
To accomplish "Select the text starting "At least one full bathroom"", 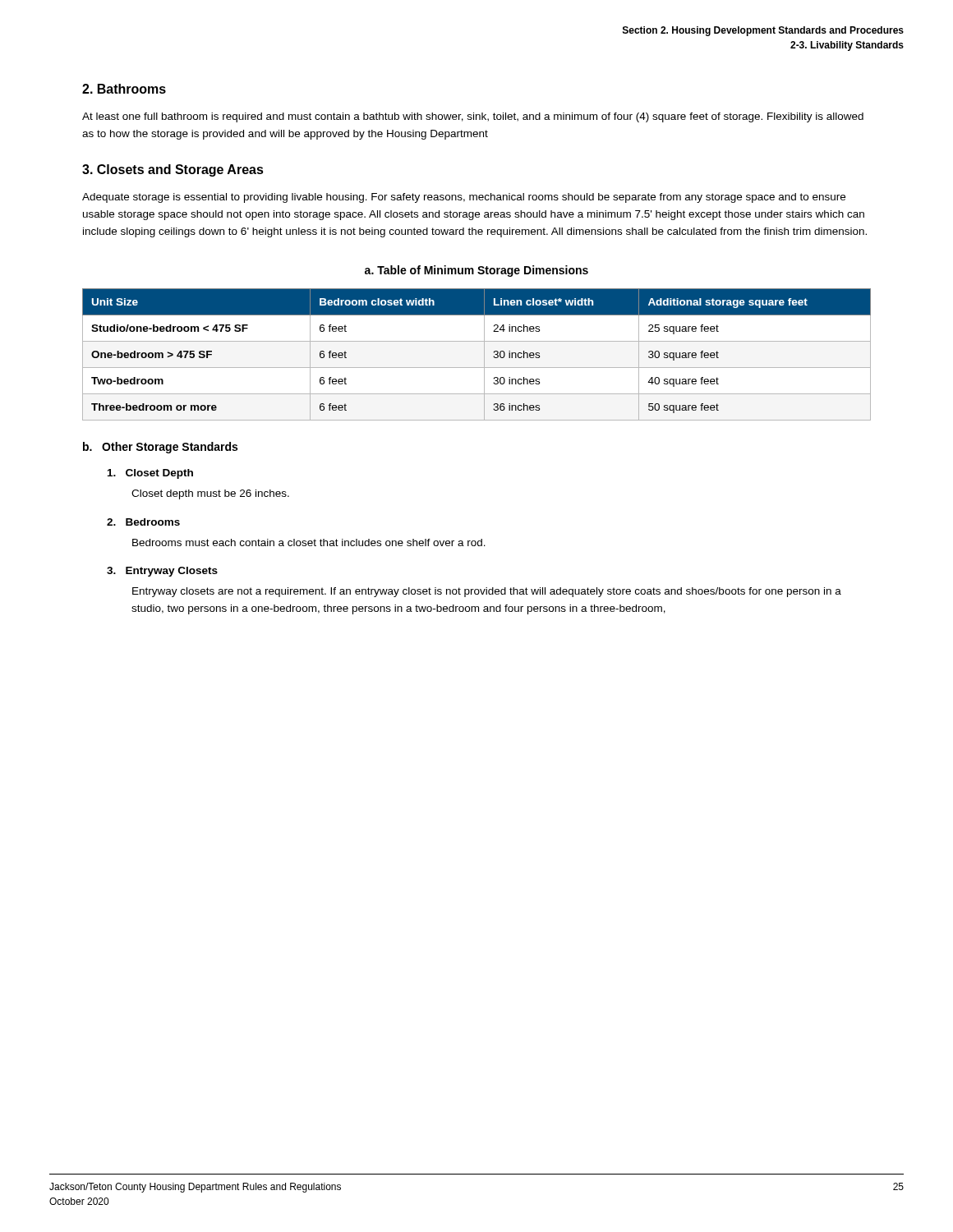I will tap(473, 125).
